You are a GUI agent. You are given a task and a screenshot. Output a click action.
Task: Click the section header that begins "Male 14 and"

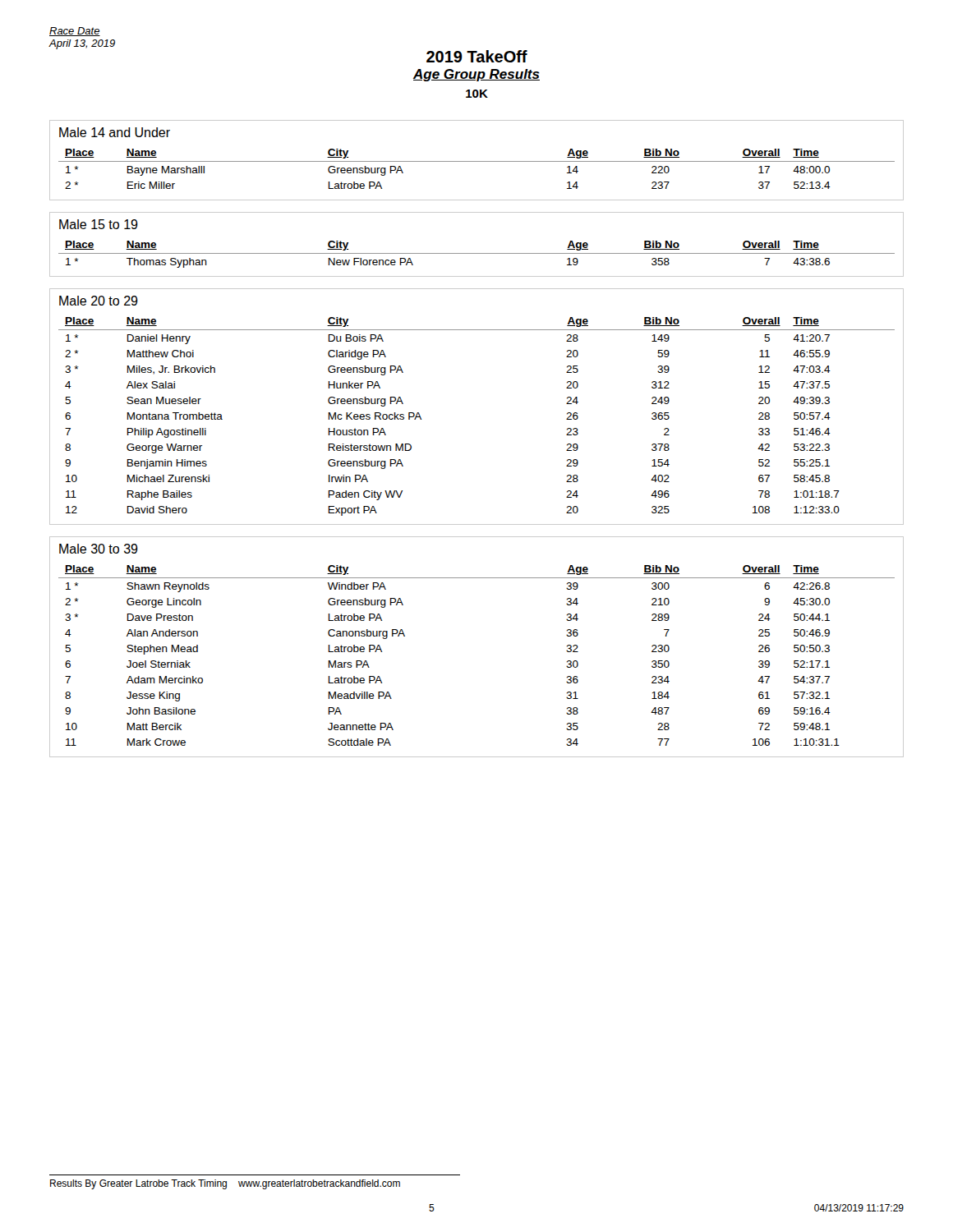(x=476, y=160)
